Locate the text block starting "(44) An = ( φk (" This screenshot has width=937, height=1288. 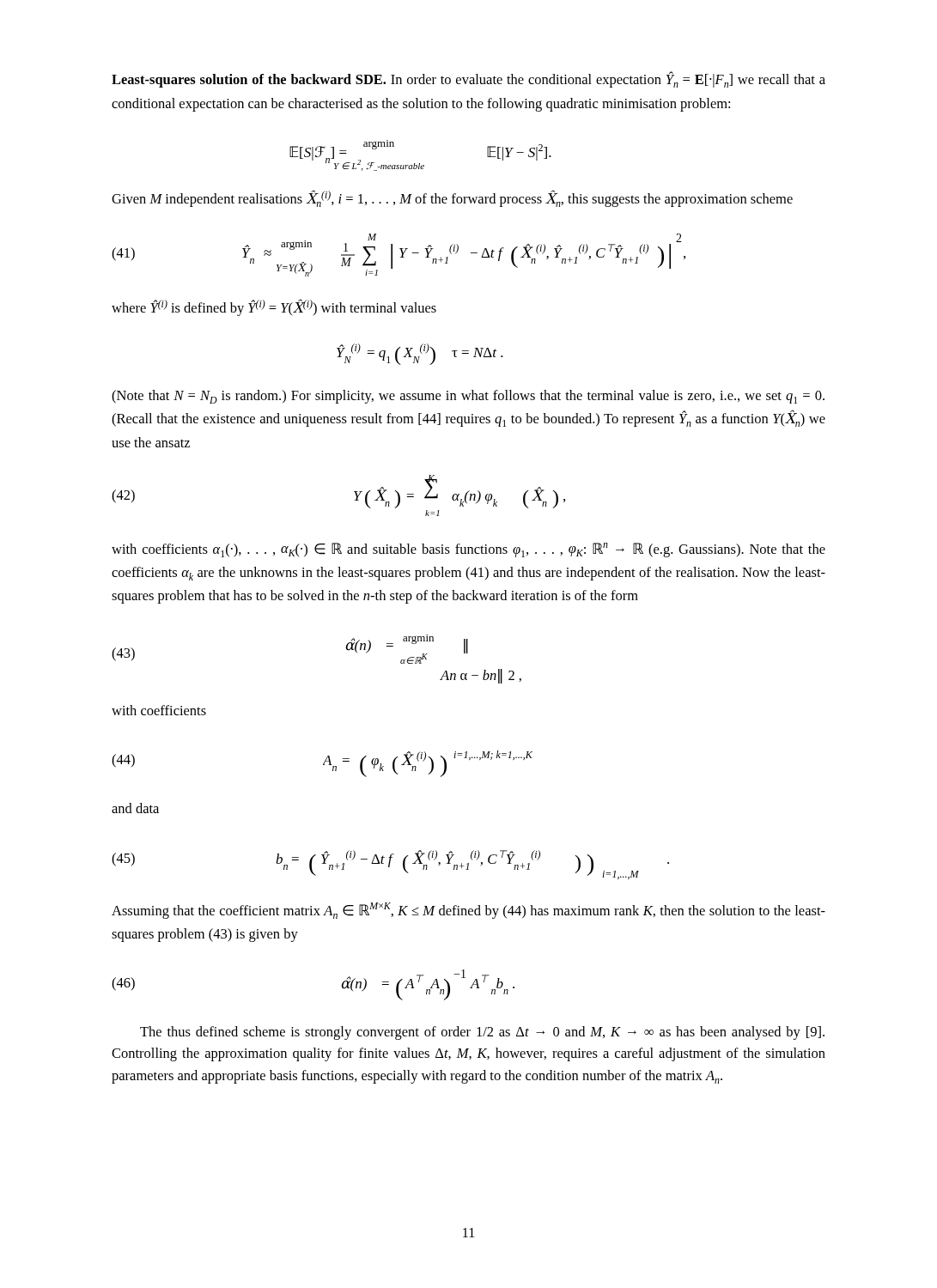click(468, 760)
